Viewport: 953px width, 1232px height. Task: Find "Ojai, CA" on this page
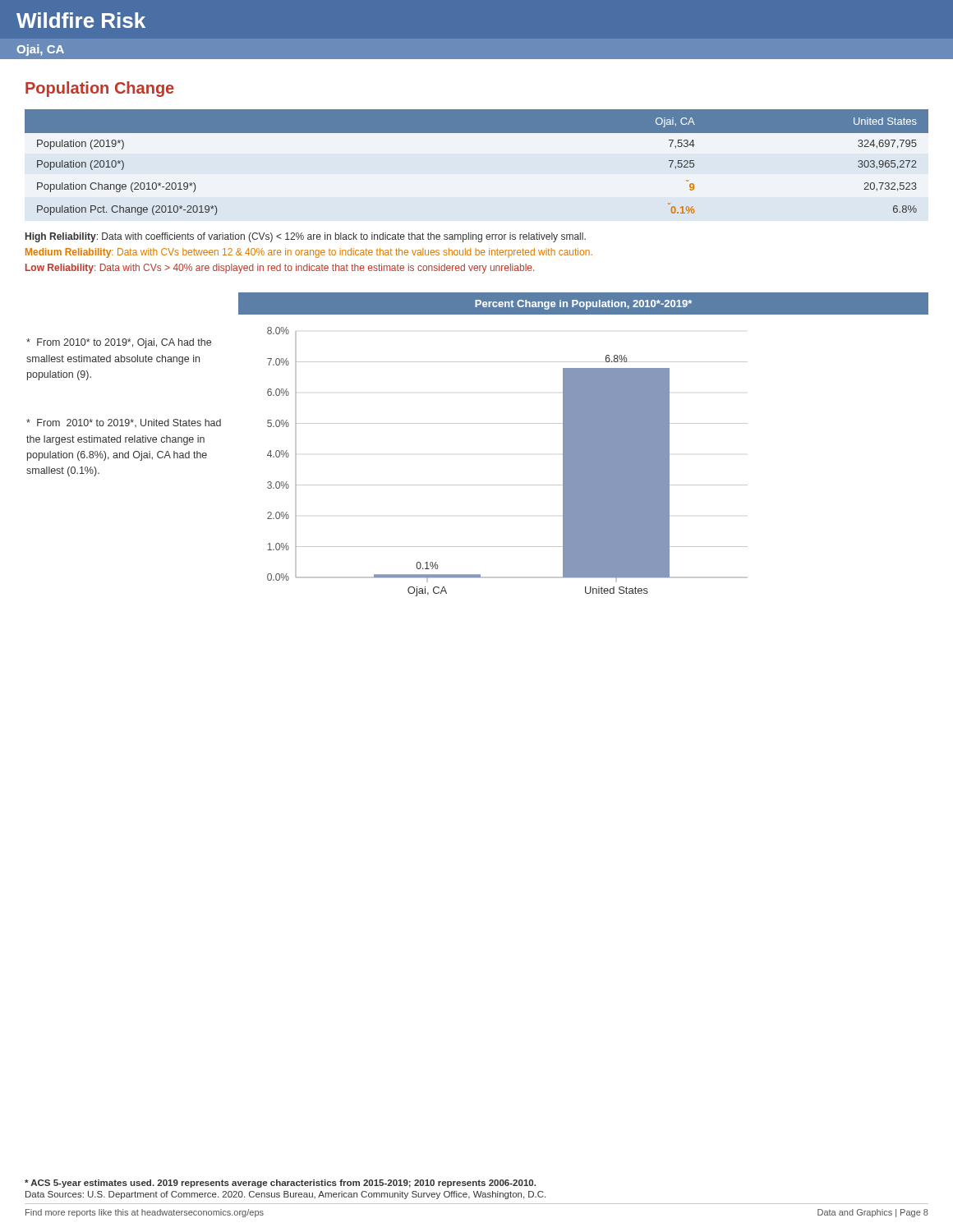coord(40,49)
